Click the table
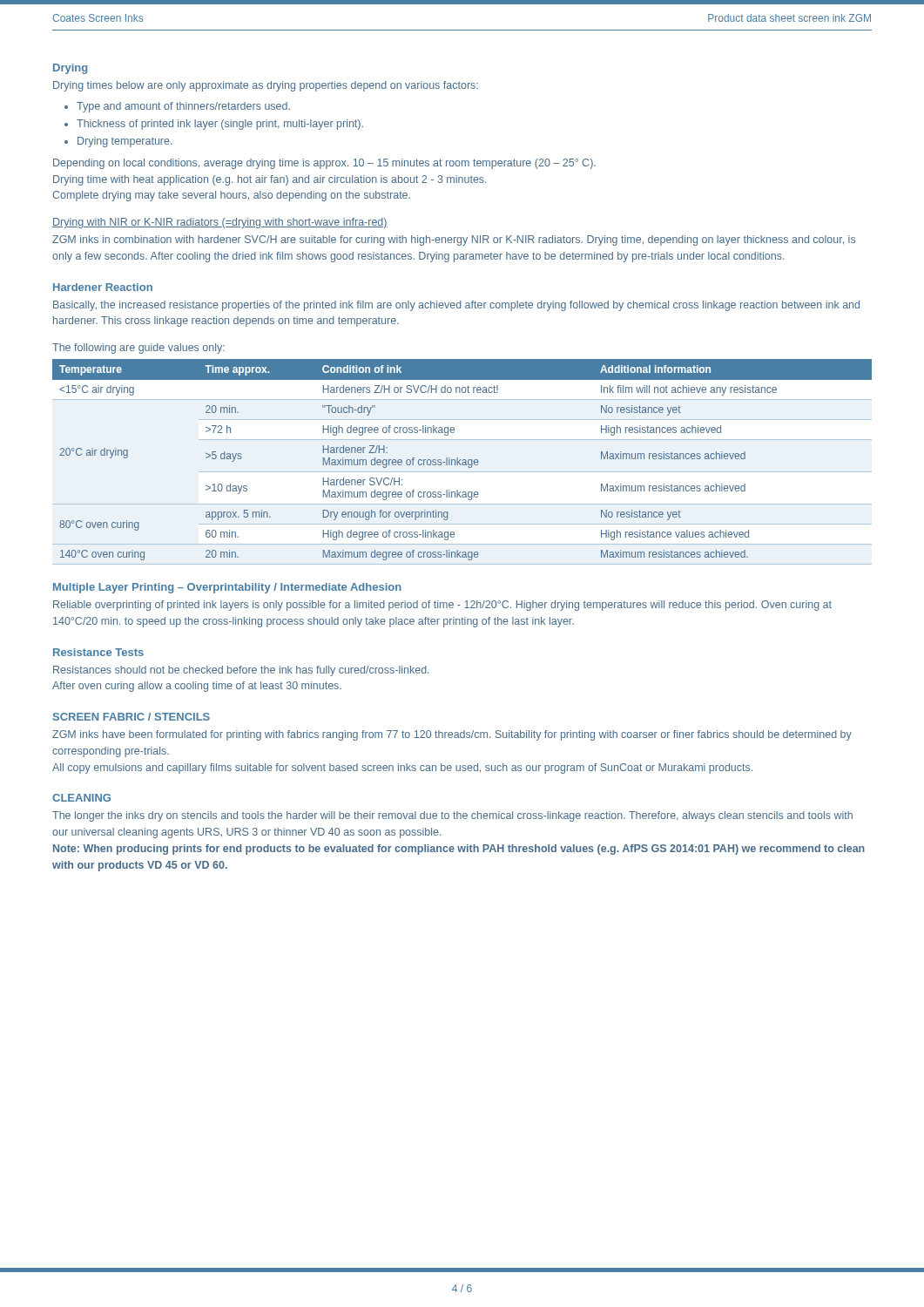924x1307 pixels. tap(462, 462)
